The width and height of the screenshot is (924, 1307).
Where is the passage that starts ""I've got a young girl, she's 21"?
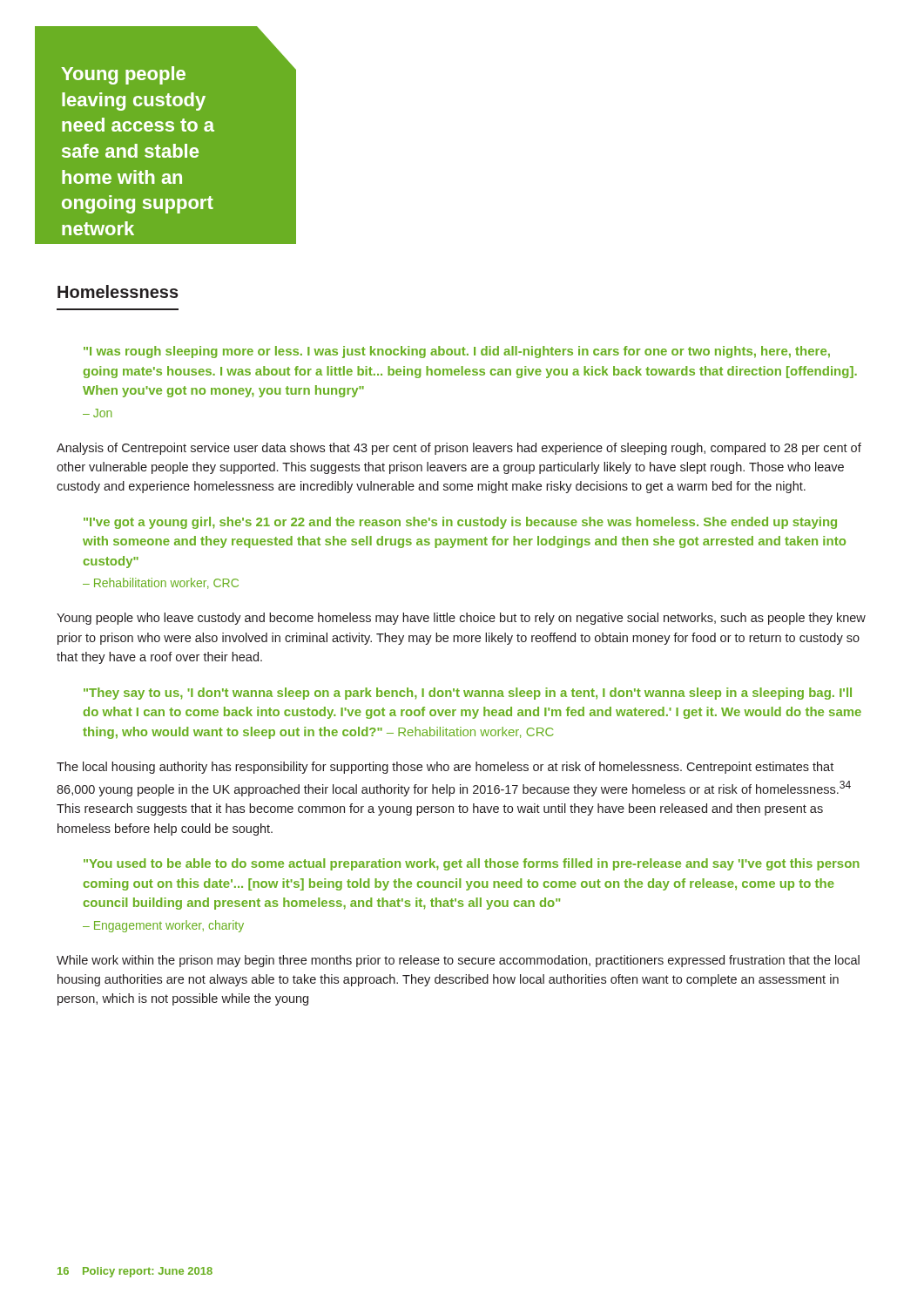pos(475,553)
